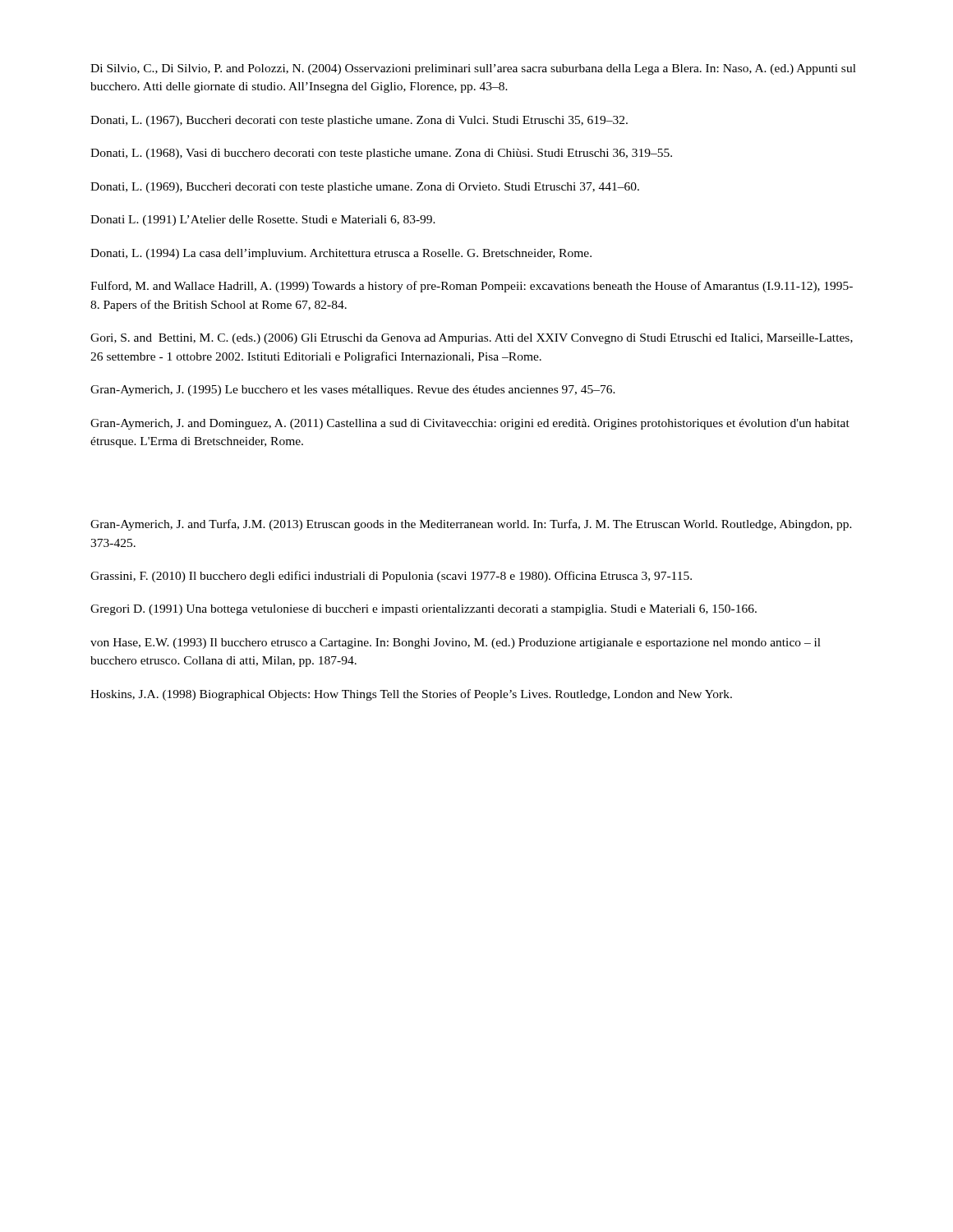Locate the text block containing "Donati L. (1991) L’Atelier delle Rosette."
This screenshot has width=953, height=1232.
[263, 219]
